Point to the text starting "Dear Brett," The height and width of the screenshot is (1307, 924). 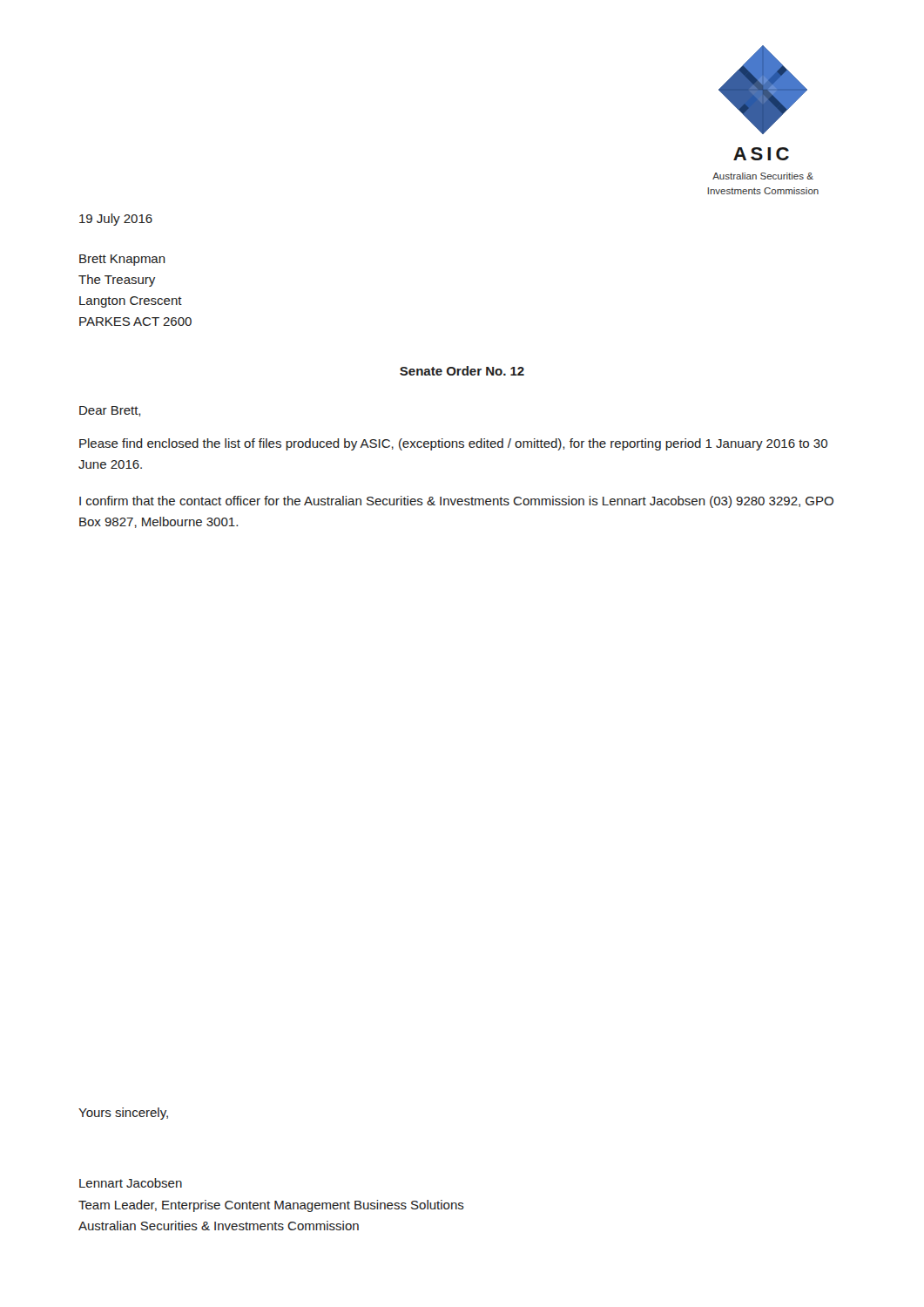tap(110, 410)
